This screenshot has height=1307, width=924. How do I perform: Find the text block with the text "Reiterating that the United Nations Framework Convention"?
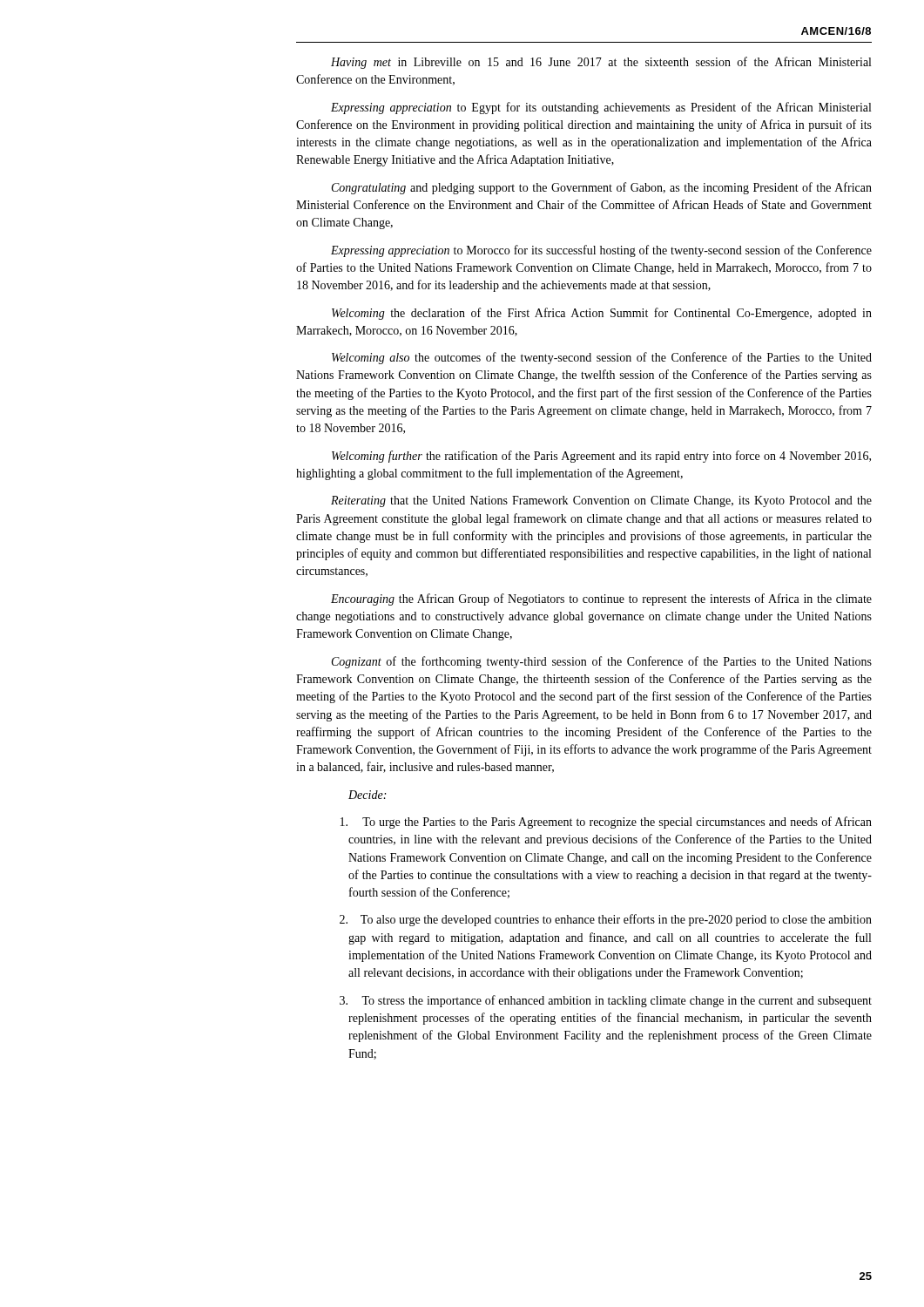coord(584,536)
